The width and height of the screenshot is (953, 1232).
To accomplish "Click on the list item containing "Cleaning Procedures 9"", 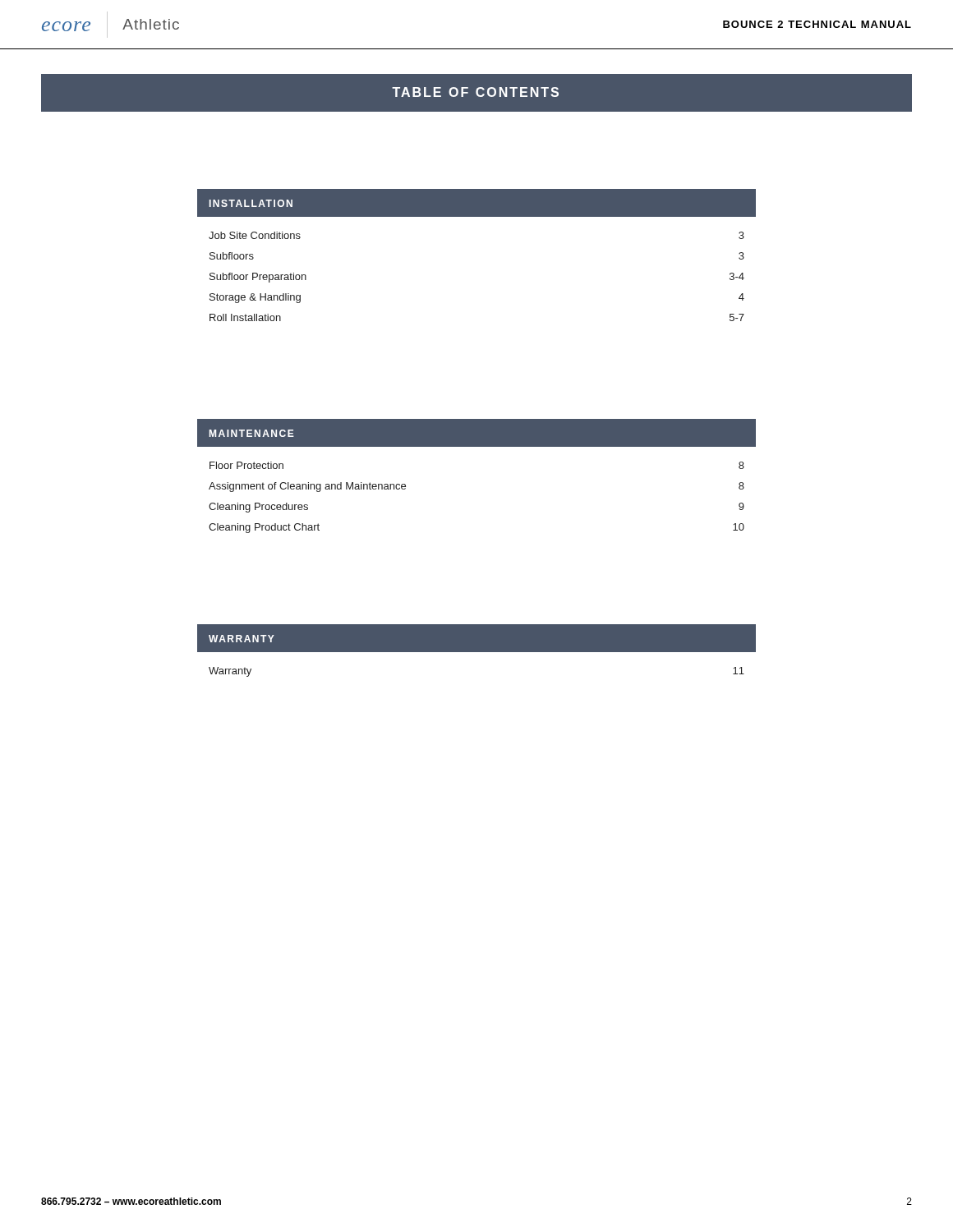I will [x=258, y=507].
